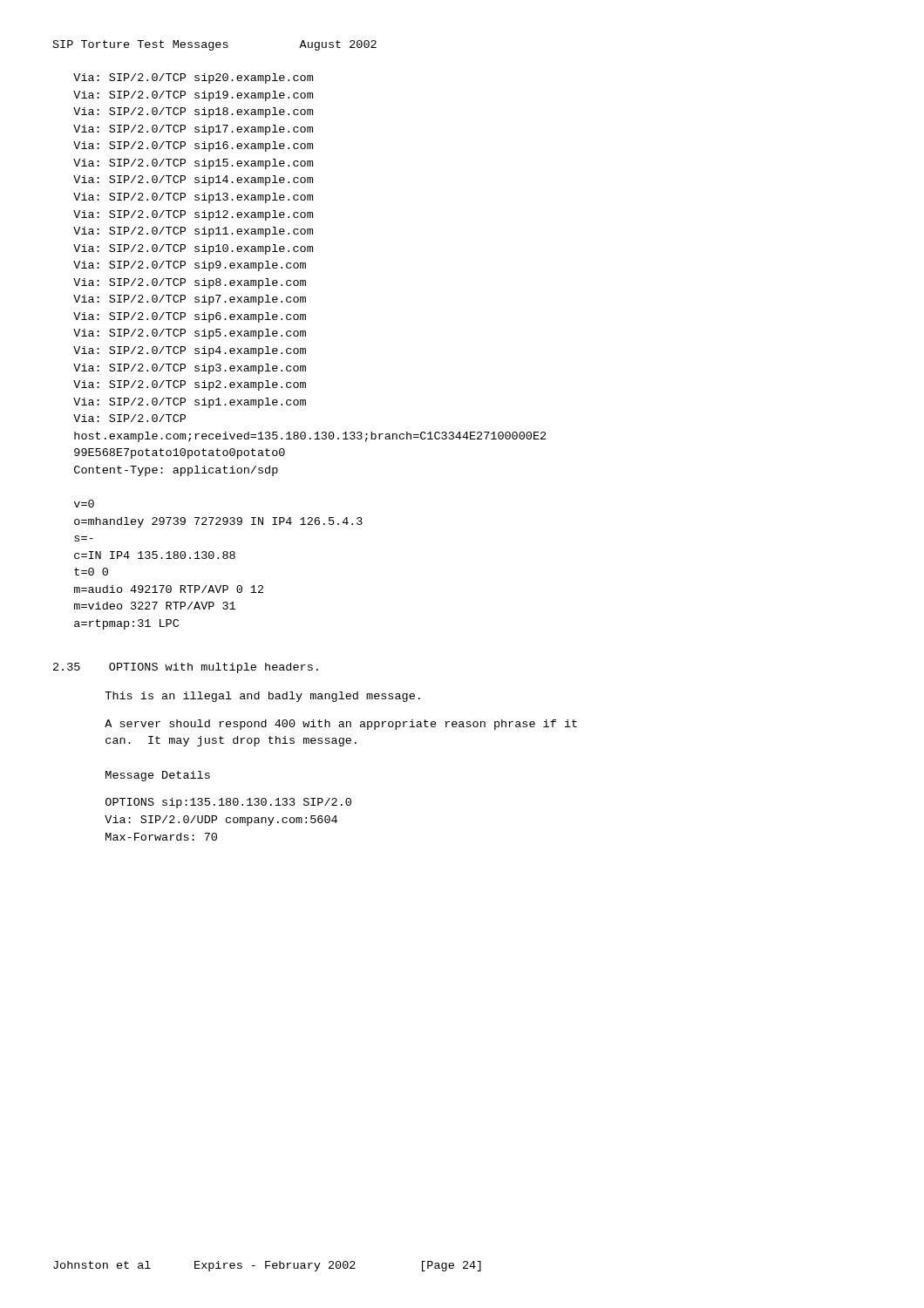Find the text block containing "A server should"

coord(478,733)
